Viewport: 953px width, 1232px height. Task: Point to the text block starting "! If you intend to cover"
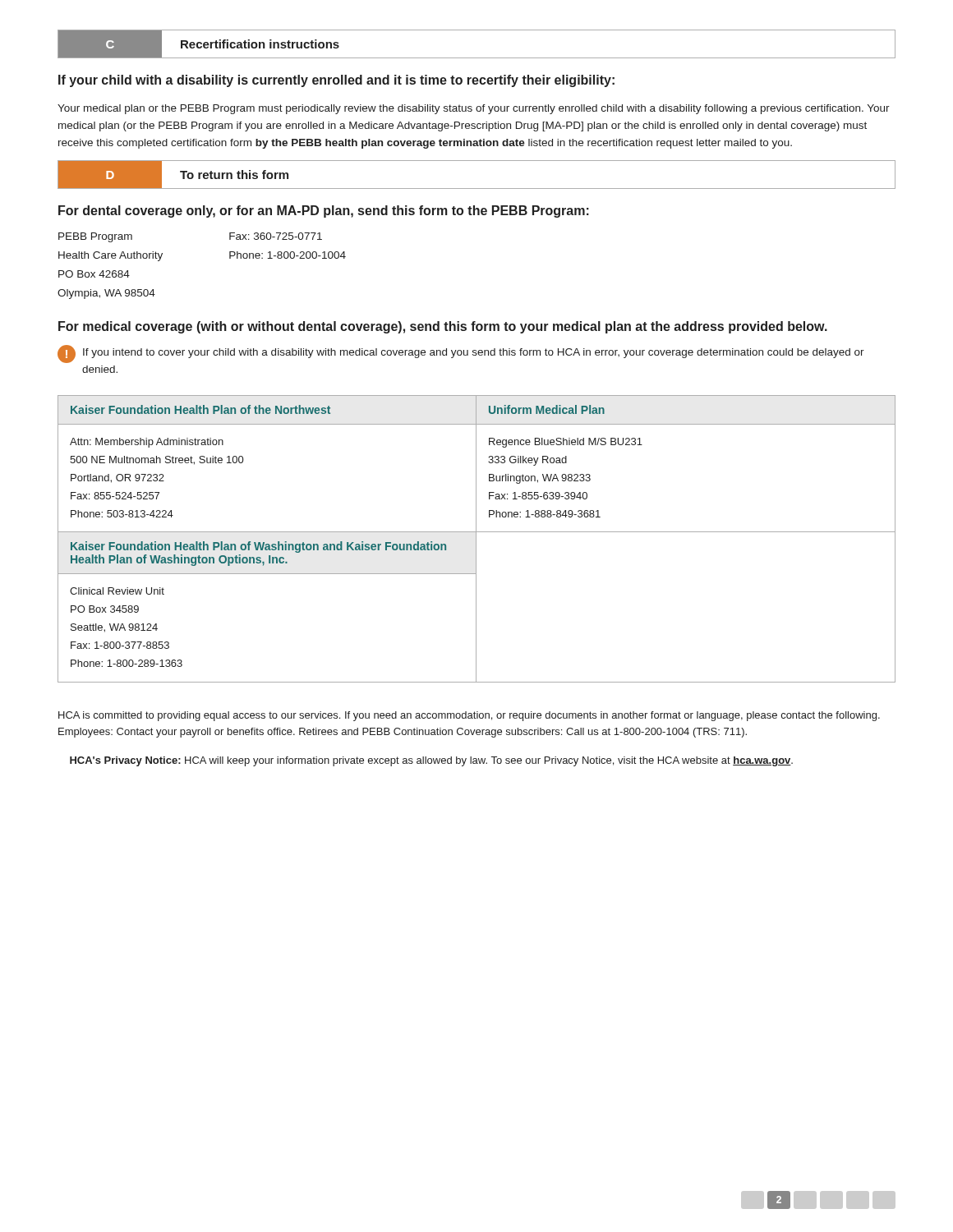476,361
